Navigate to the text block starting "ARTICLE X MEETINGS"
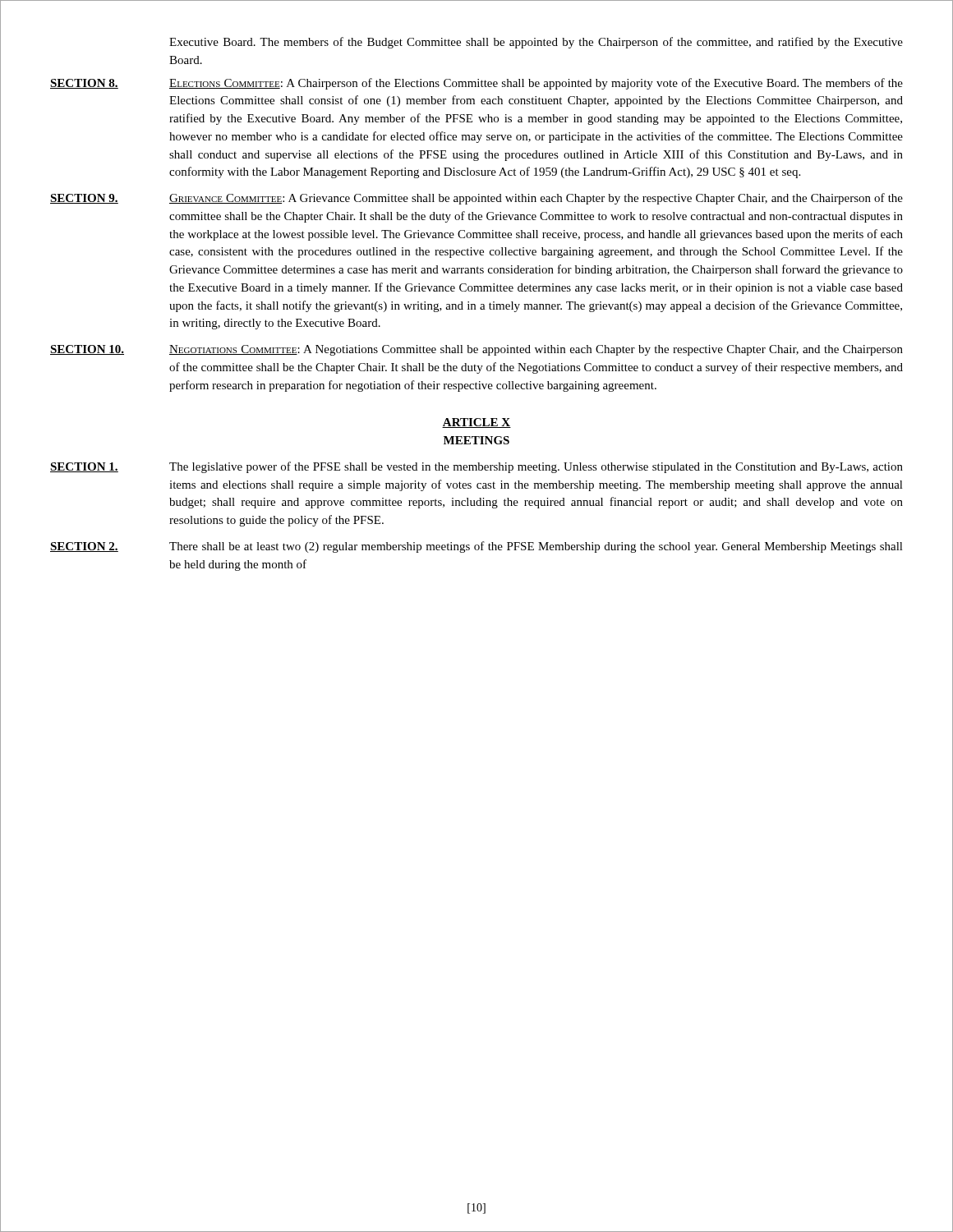This screenshot has width=953, height=1232. click(476, 432)
